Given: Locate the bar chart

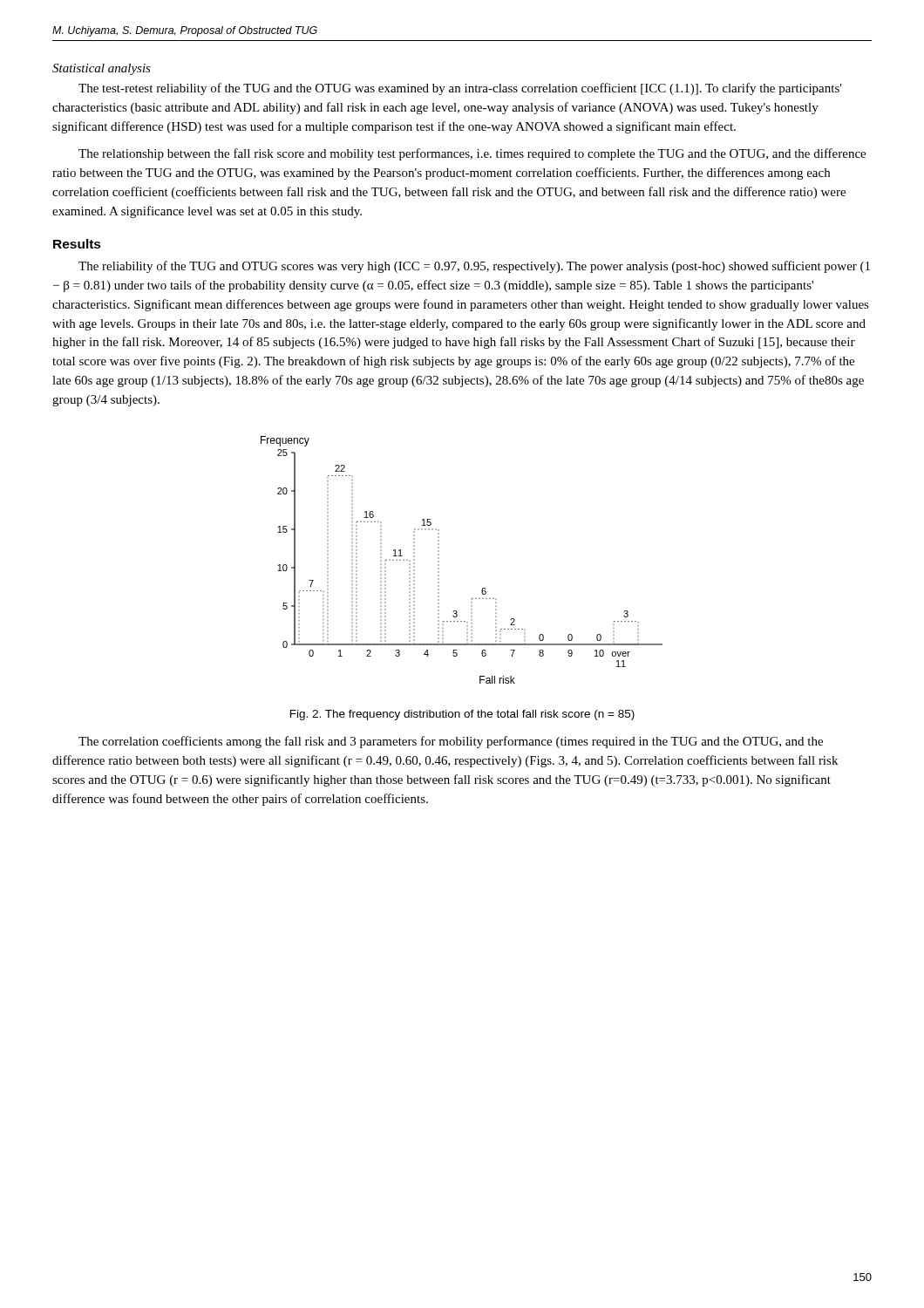Looking at the screenshot, I should click(x=462, y=564).
